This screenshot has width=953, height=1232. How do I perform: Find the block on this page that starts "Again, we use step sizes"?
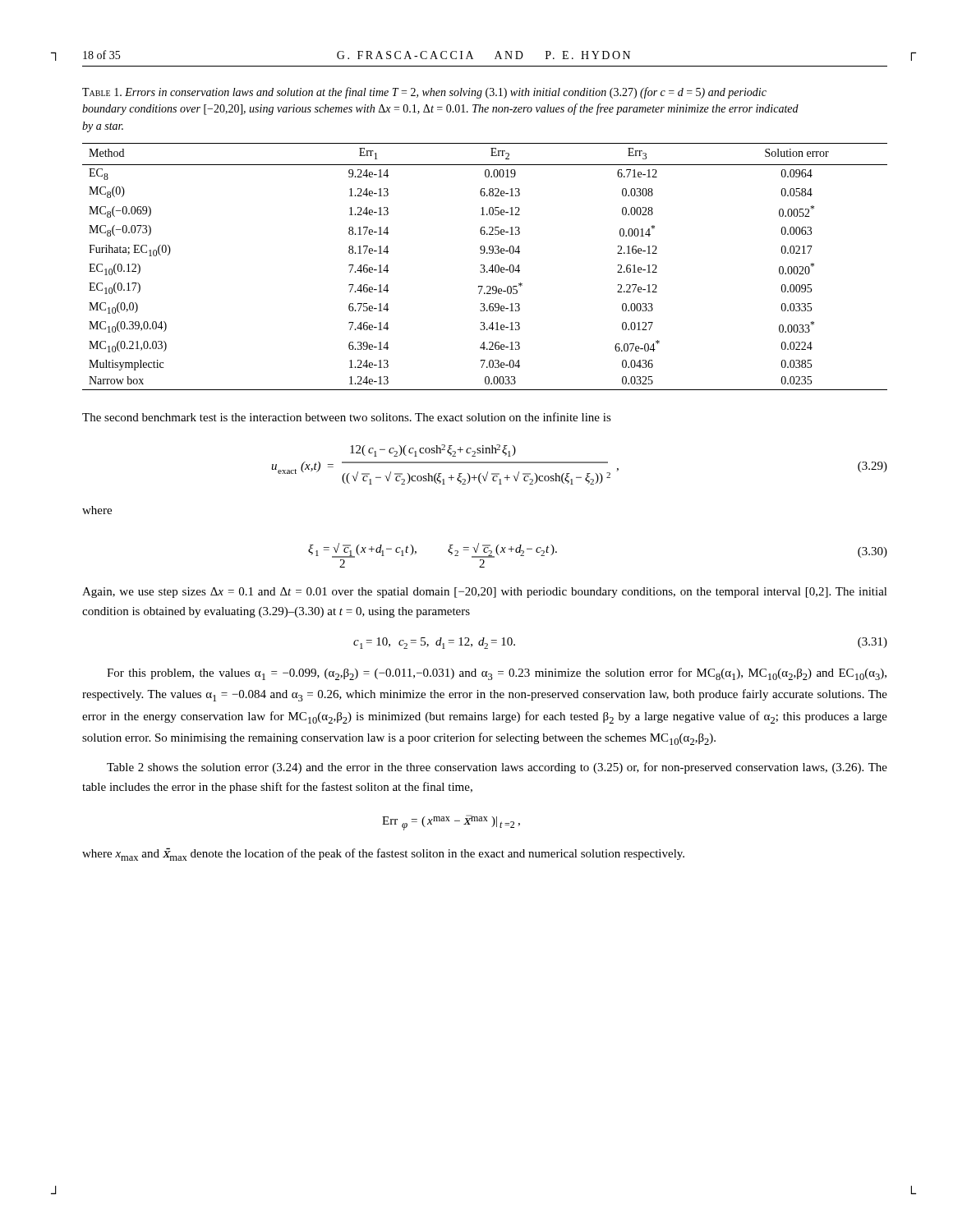[485, 602]
